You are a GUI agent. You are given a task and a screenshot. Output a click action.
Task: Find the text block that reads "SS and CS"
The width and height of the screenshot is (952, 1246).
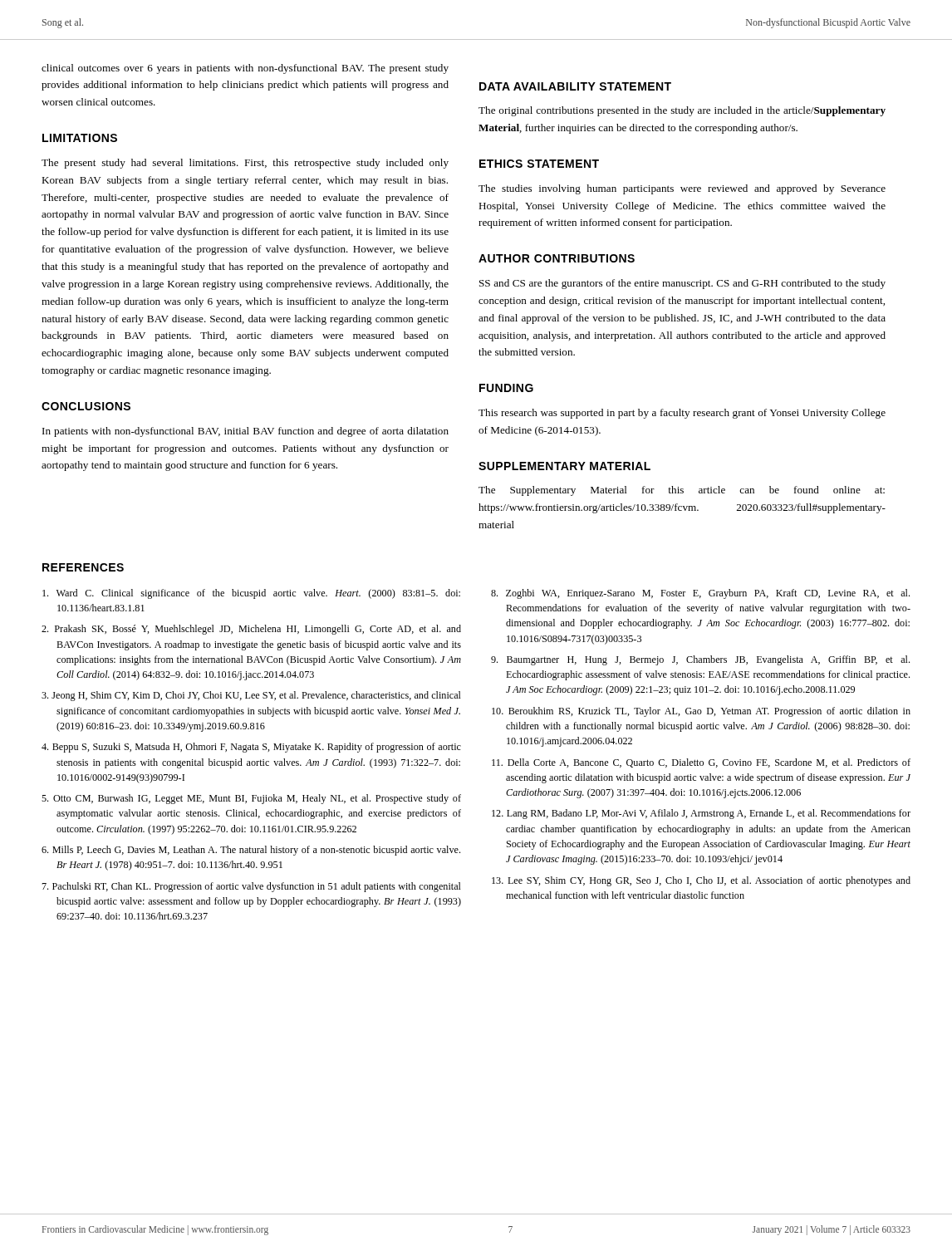(x=682, y=317)
